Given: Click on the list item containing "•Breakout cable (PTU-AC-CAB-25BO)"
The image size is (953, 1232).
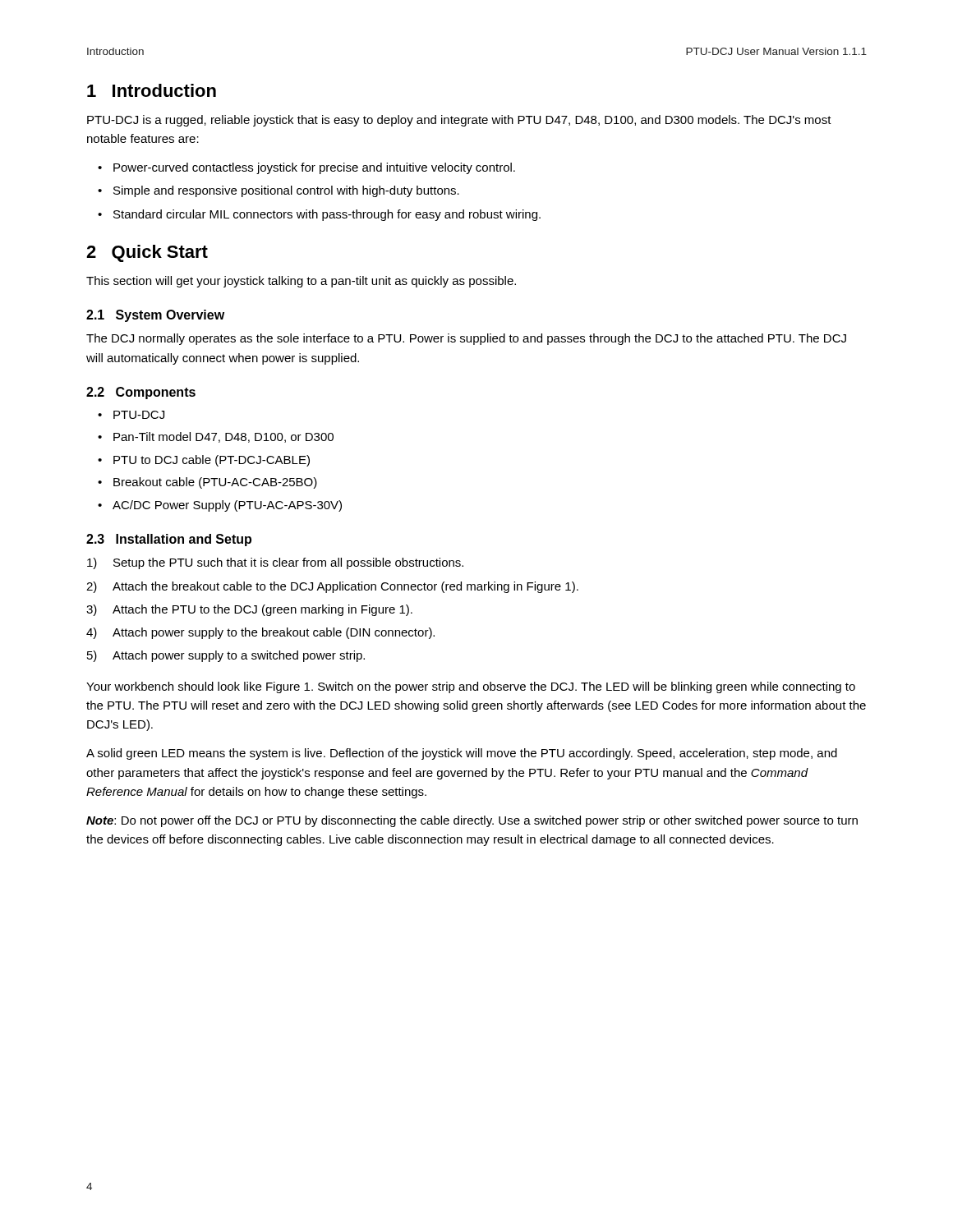Looking at the screenshot, I should click(x=208, y=483).
